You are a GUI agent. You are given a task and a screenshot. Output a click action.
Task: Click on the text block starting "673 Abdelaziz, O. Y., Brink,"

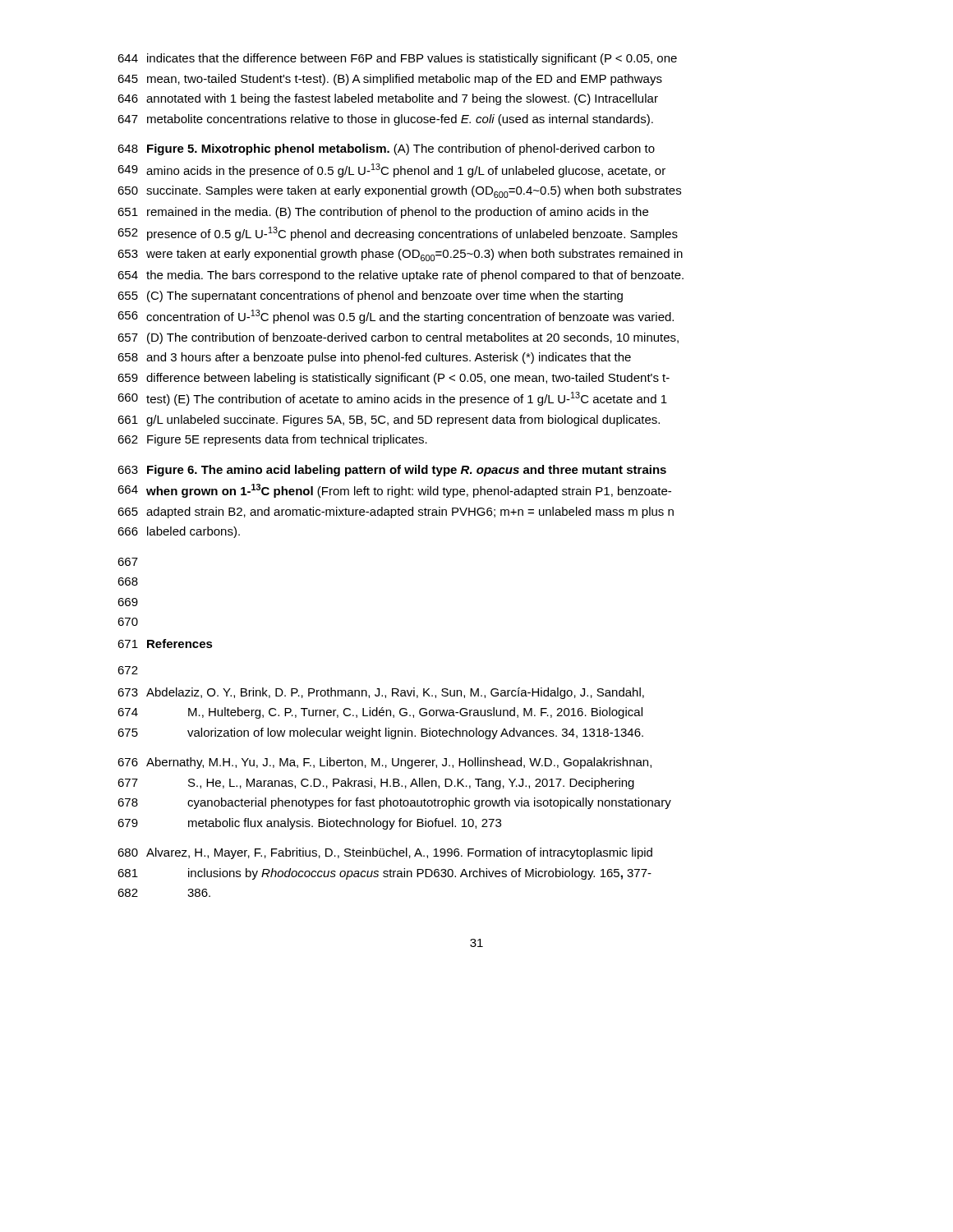coord(476,713)
